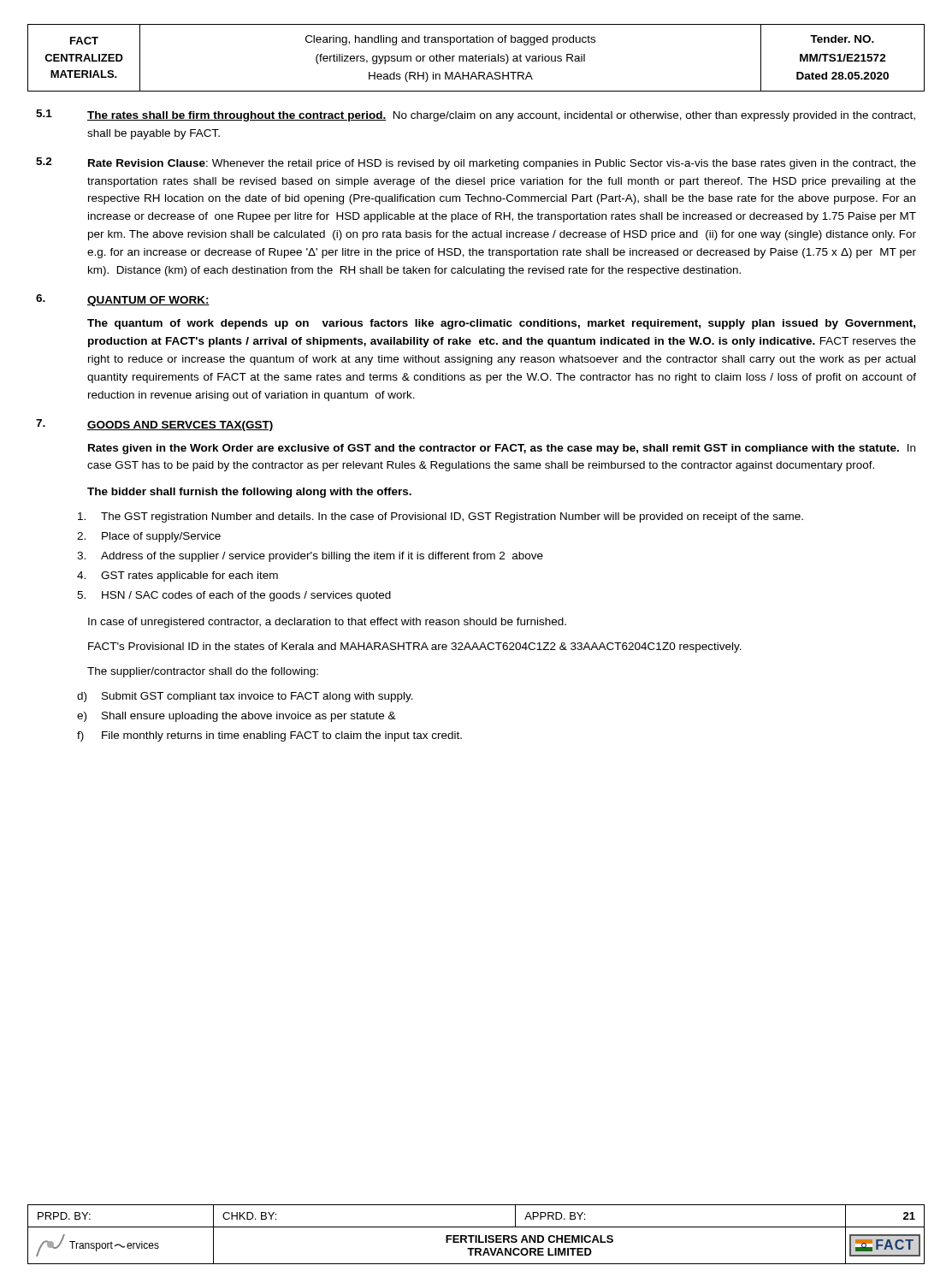Find the passage starting "In case of unregistered contractor, a declaration"
Viewport: 952px width, 1283px height.
coord(327,621)
